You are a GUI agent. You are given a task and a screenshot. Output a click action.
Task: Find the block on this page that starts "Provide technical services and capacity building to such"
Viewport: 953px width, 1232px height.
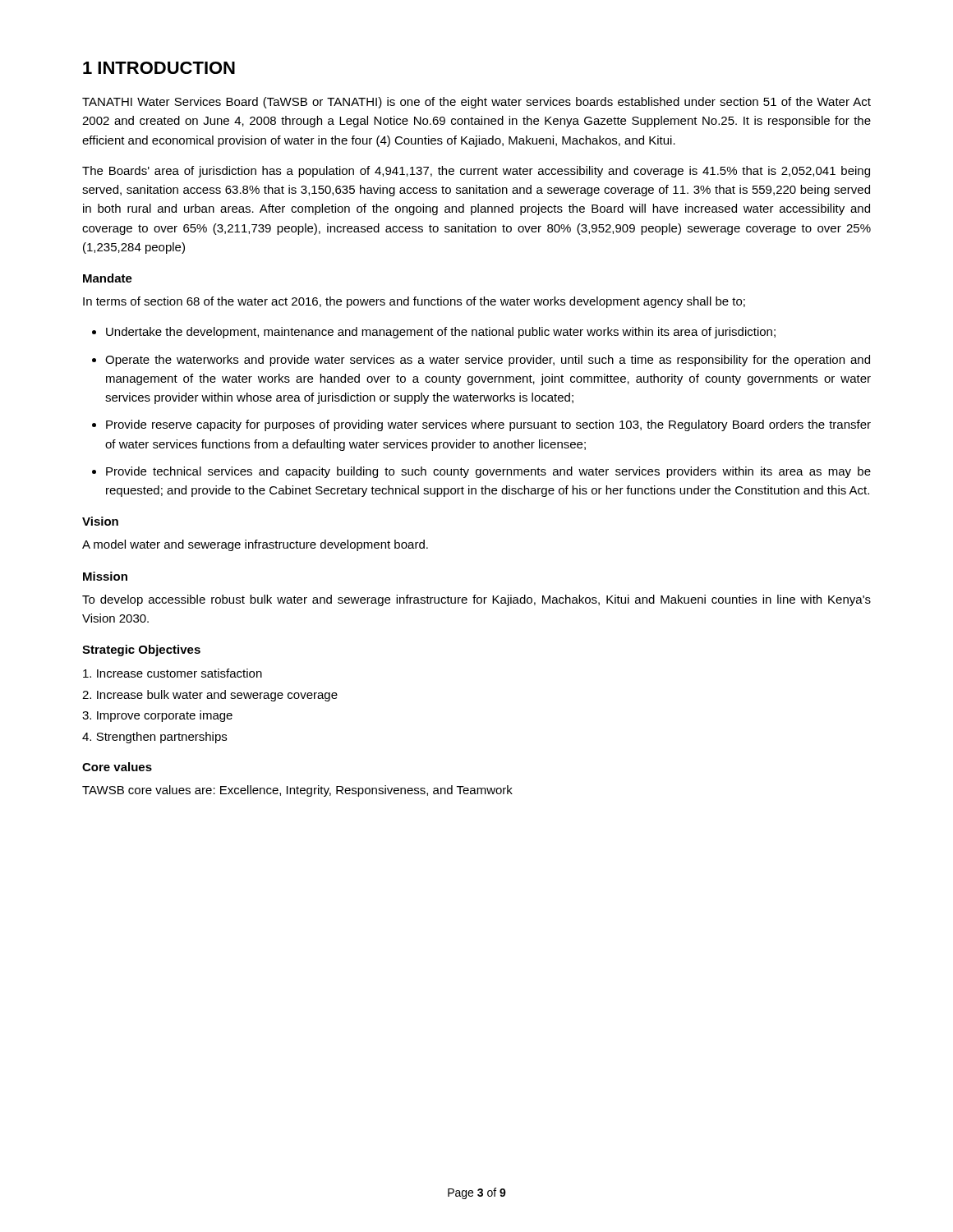[488, 480]
